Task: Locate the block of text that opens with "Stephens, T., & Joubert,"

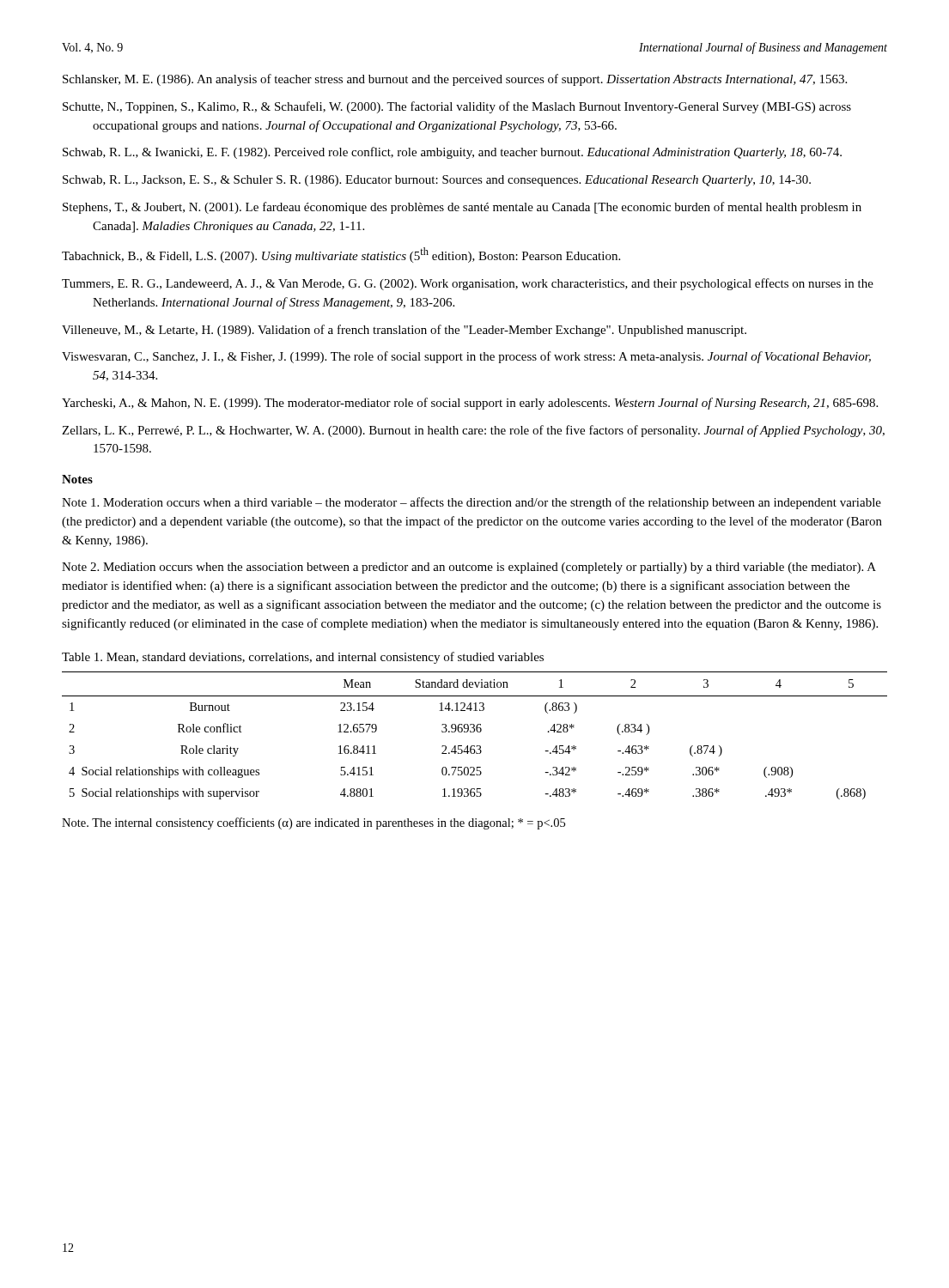Action: pos(462,216)
